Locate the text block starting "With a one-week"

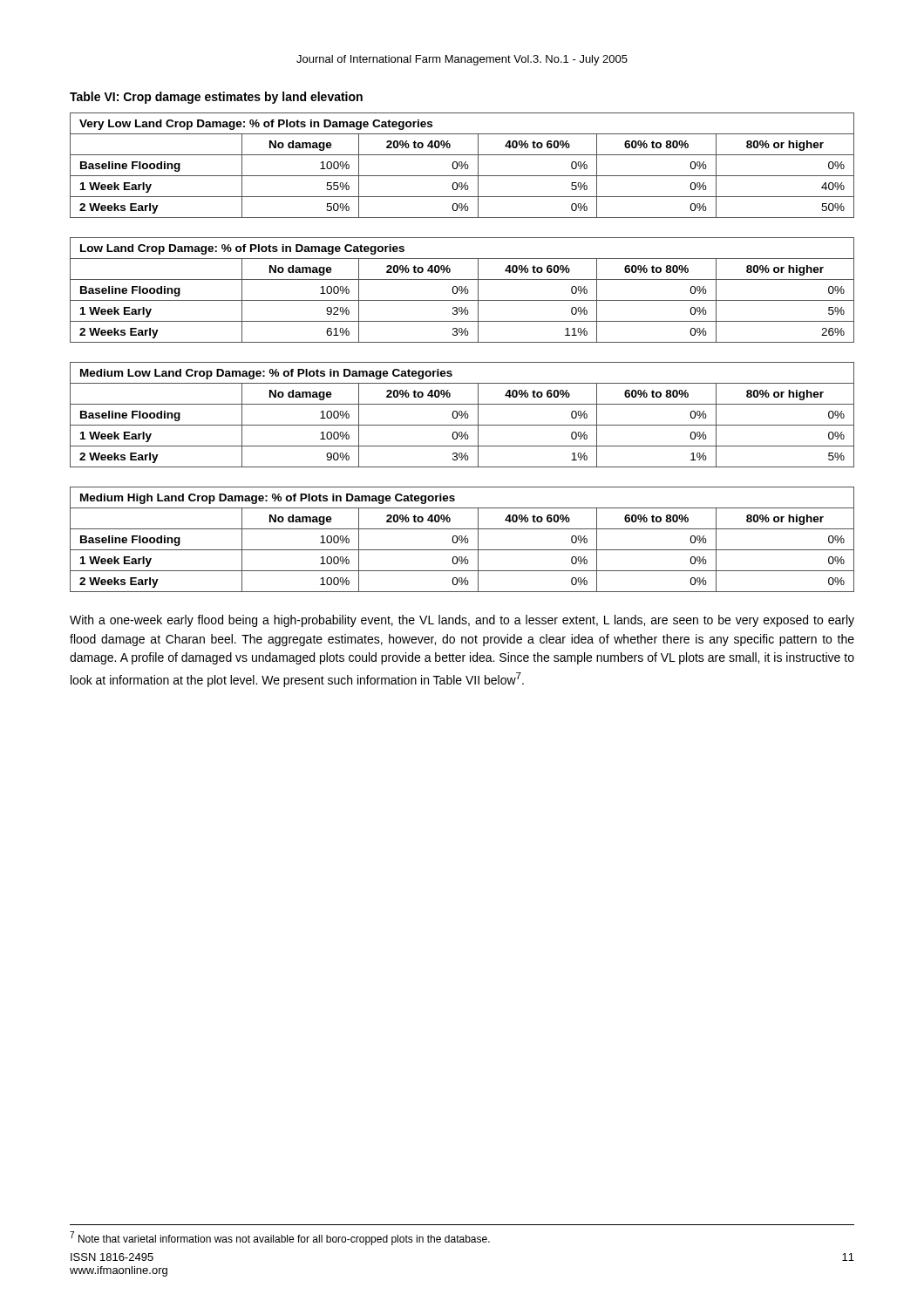tap(462, 650)
